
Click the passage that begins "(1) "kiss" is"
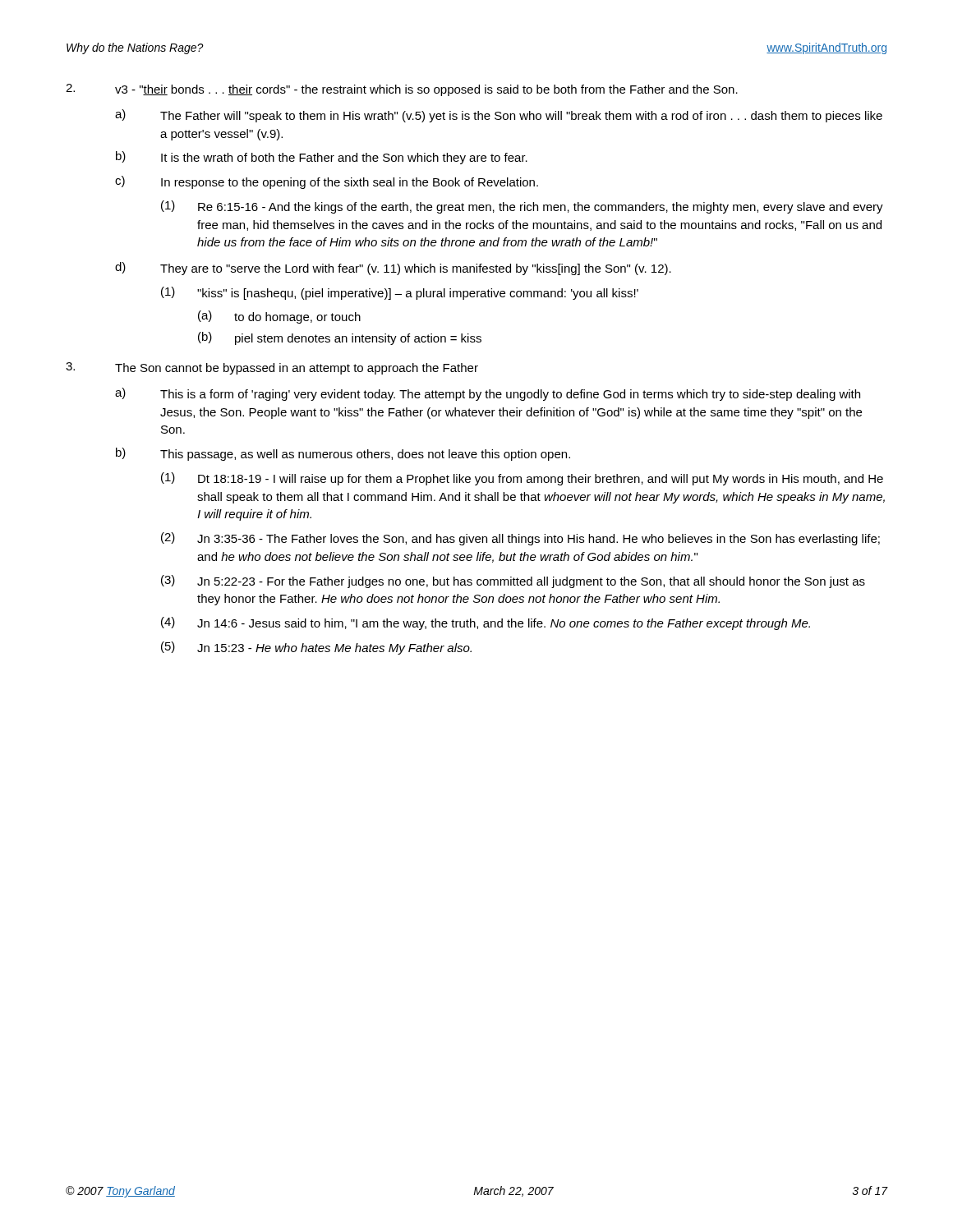click(x=524, y=293)
